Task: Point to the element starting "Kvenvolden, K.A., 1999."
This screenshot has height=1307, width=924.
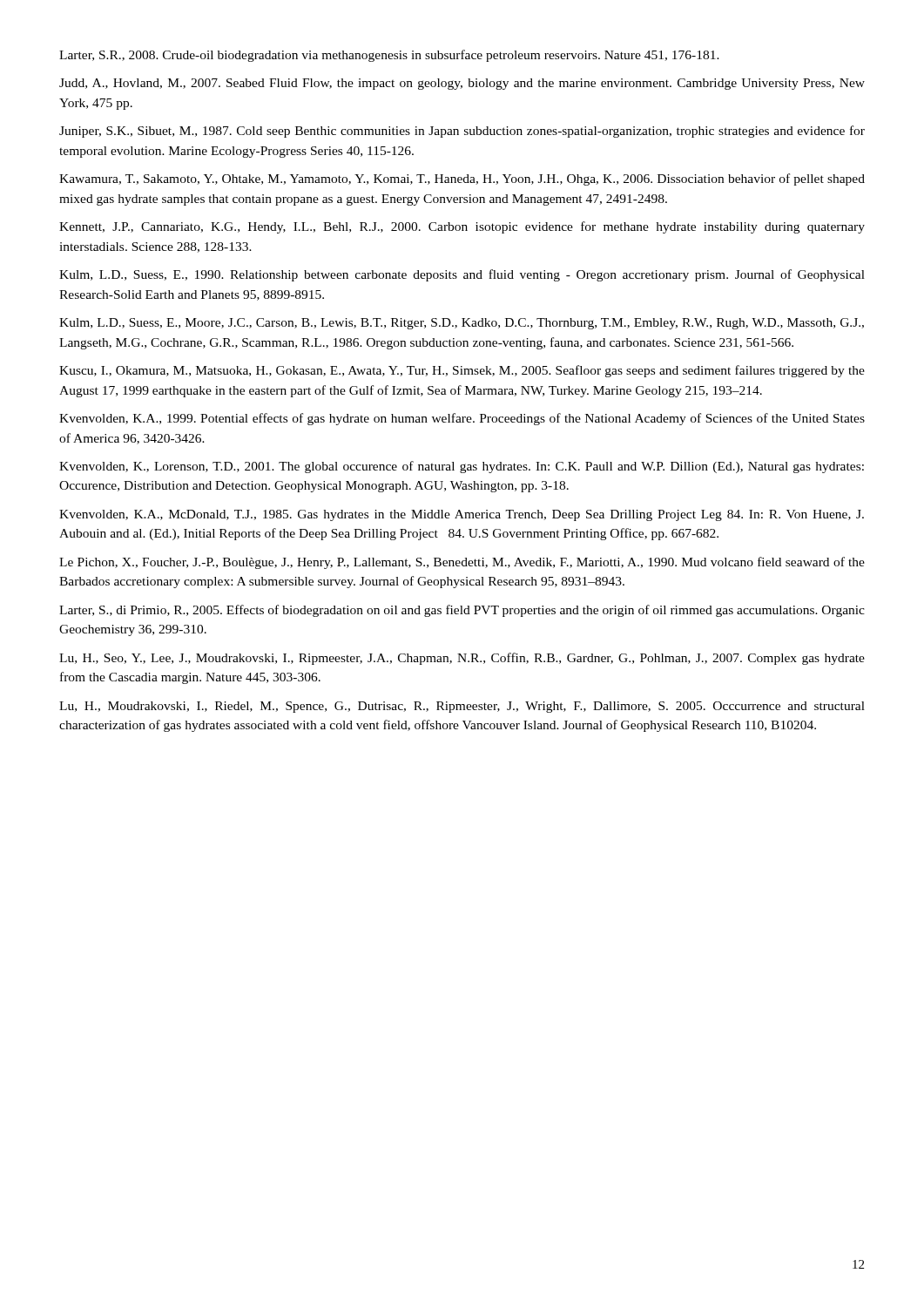Action: tap(462, 428)
